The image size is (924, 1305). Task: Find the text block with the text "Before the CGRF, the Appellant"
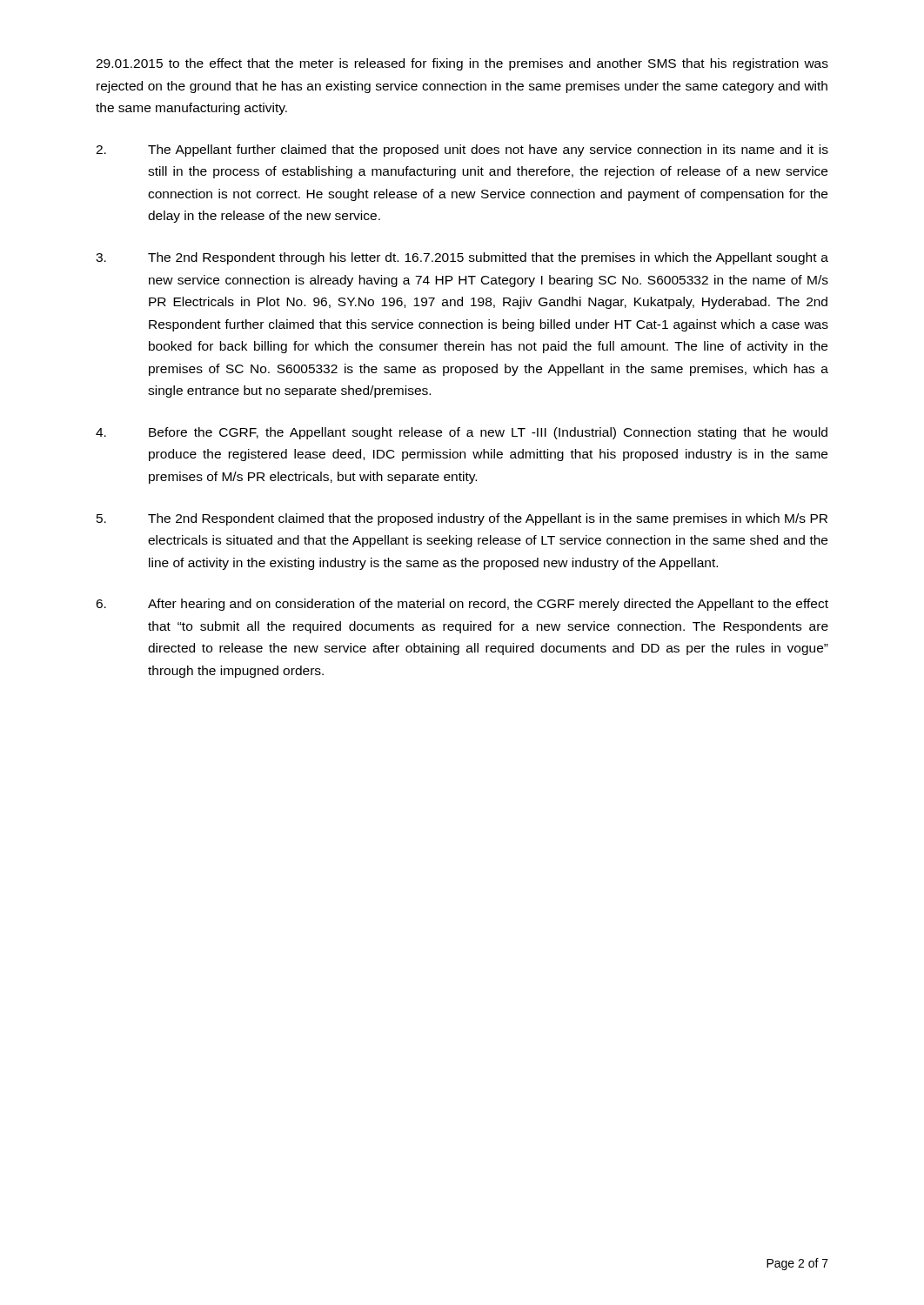click(x=462, y=454)
